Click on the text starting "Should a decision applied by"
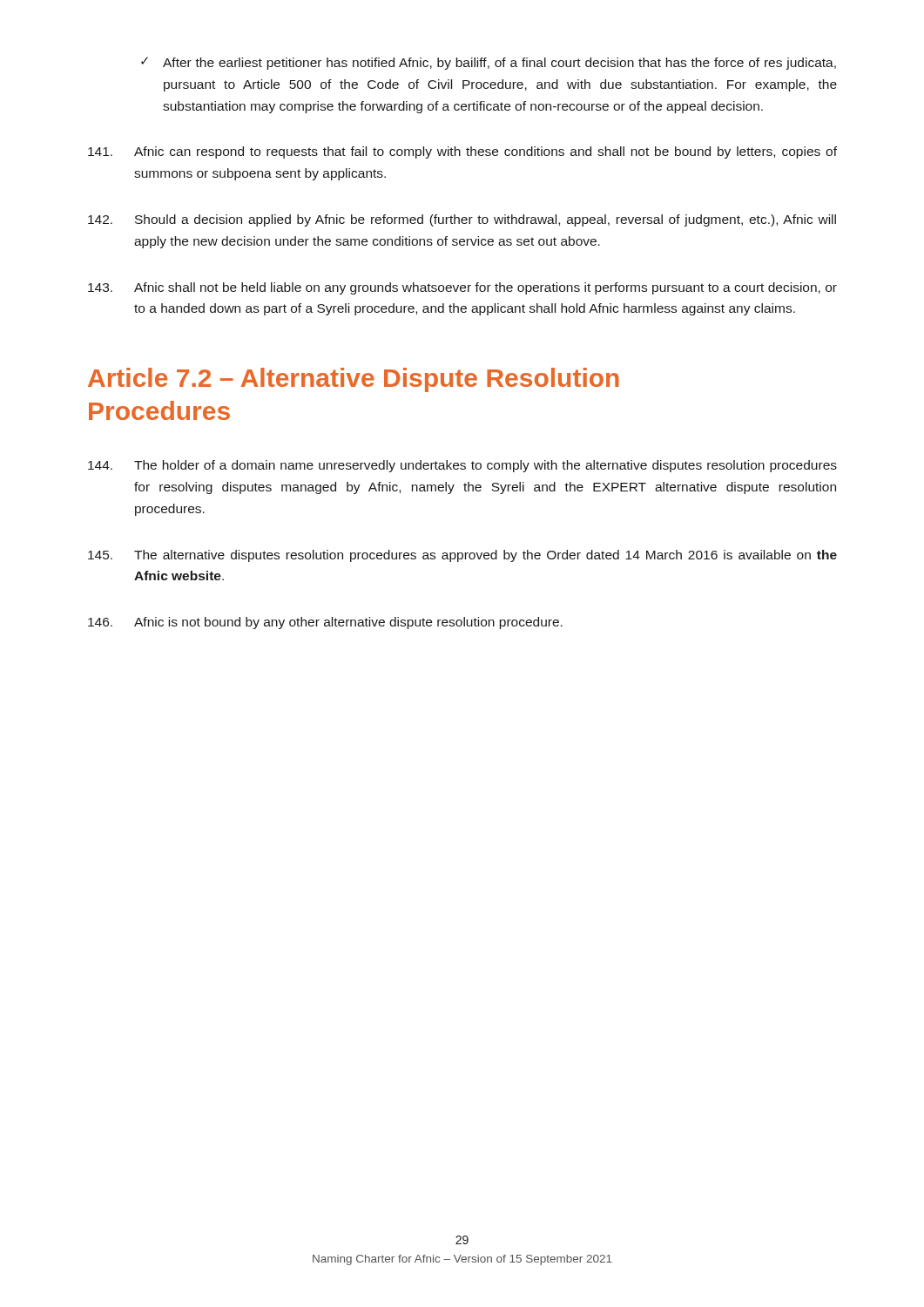This screenshot has height=1307, width=924. (462, 231)
